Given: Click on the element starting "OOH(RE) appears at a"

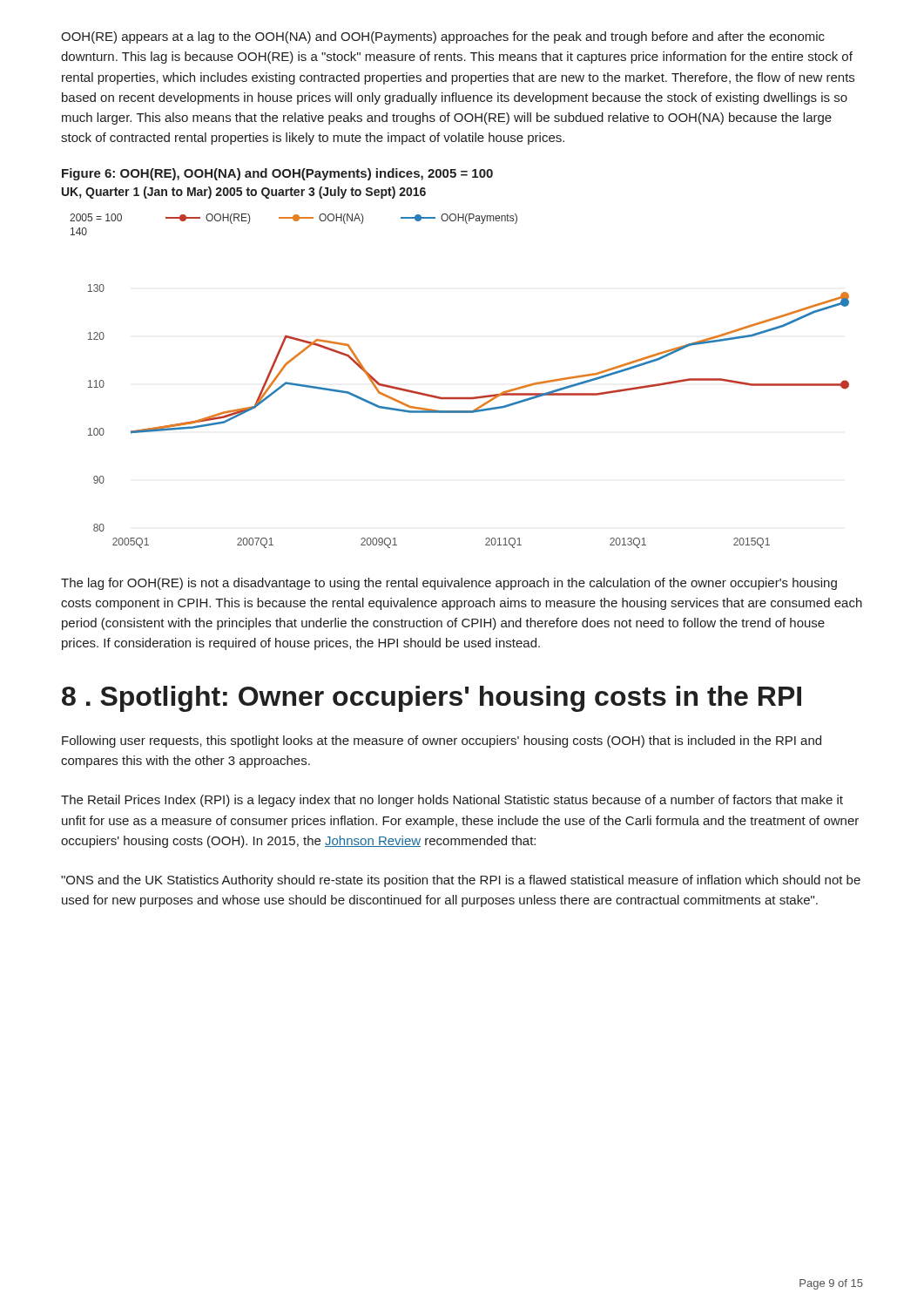Looking at the screenshot, I should 458,87.
